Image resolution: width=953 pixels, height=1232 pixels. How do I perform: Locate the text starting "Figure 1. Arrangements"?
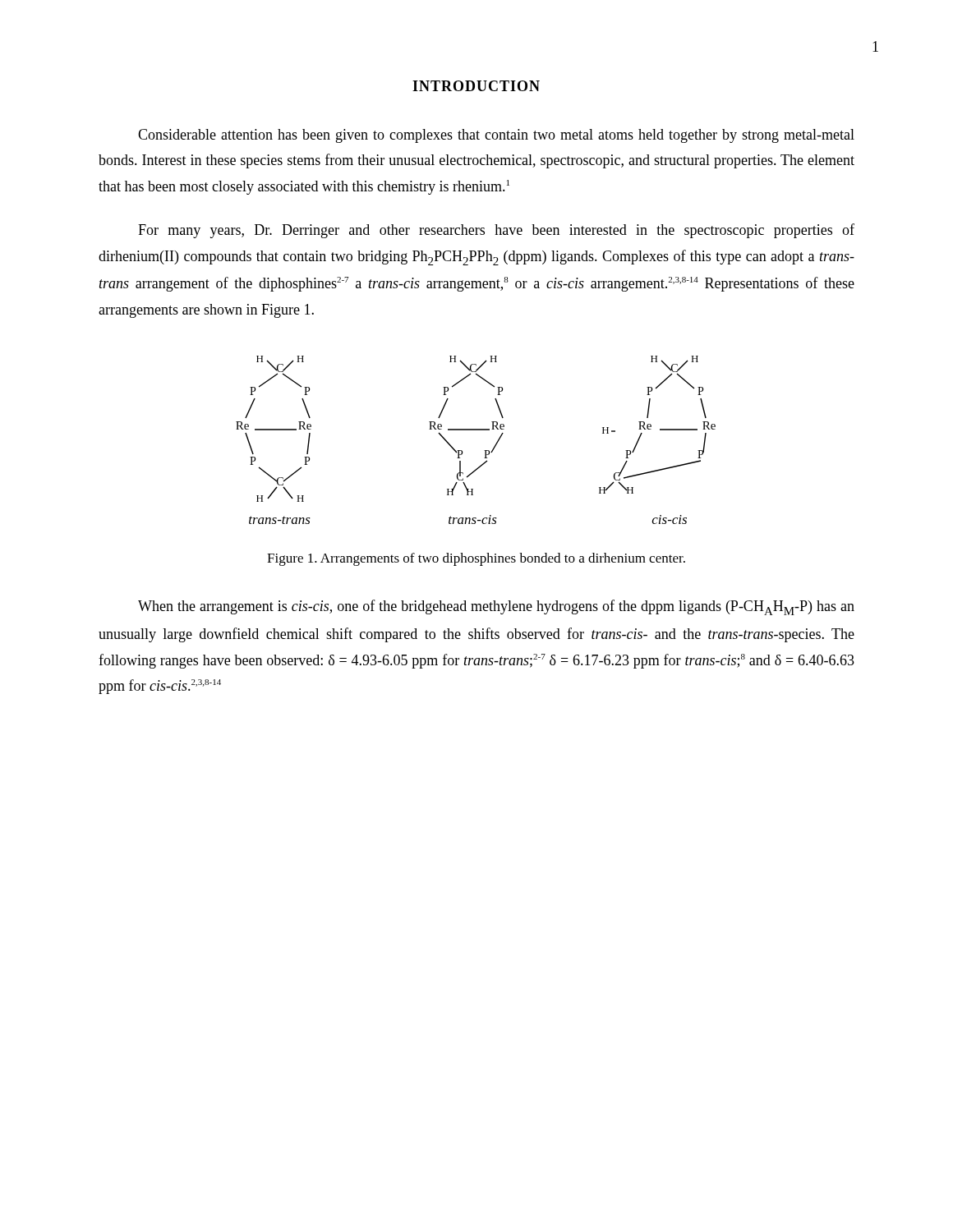(x=476, y=558)
